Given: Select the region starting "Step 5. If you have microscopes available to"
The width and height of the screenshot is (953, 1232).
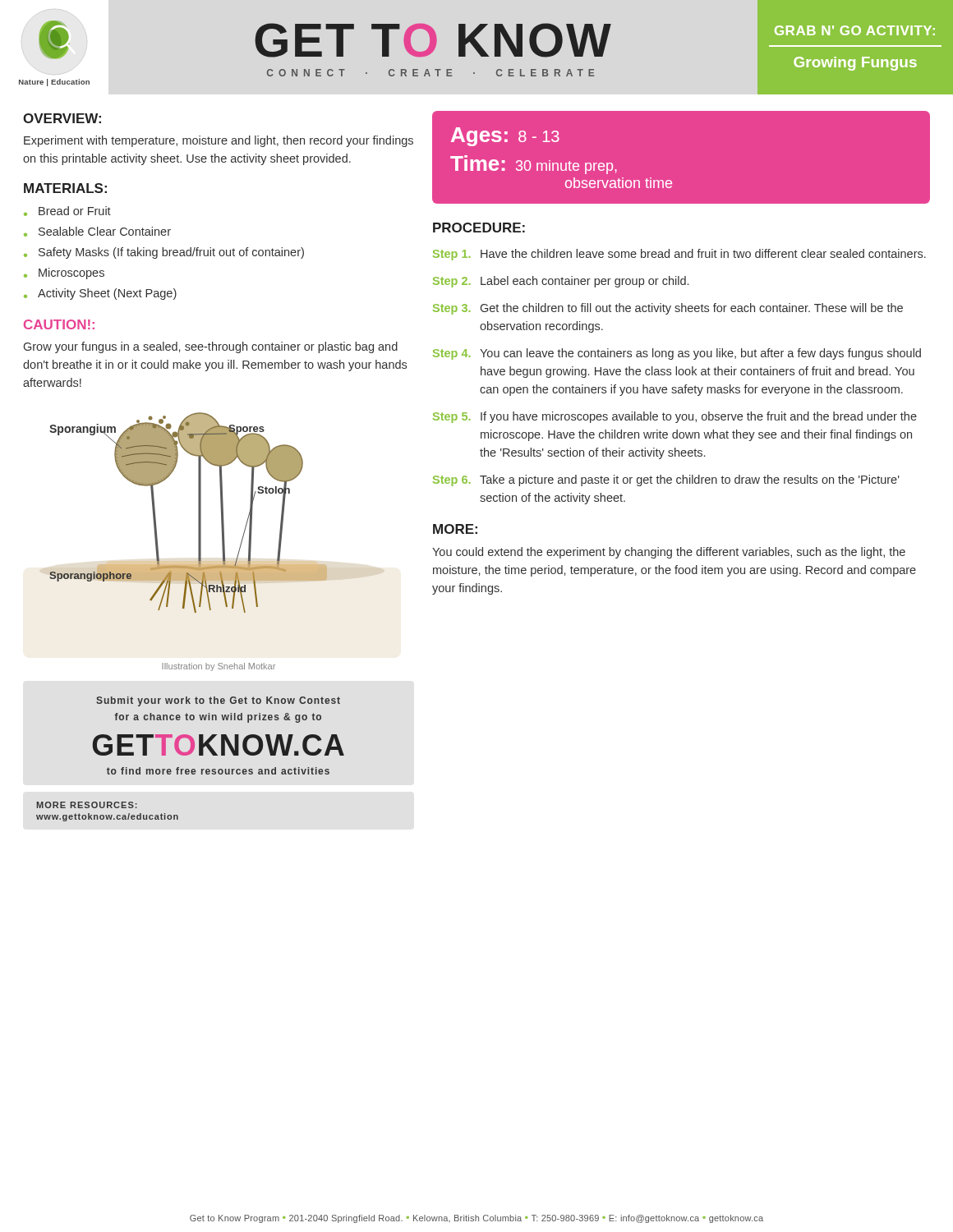Looking at the screenshot, I should point(681,435).
